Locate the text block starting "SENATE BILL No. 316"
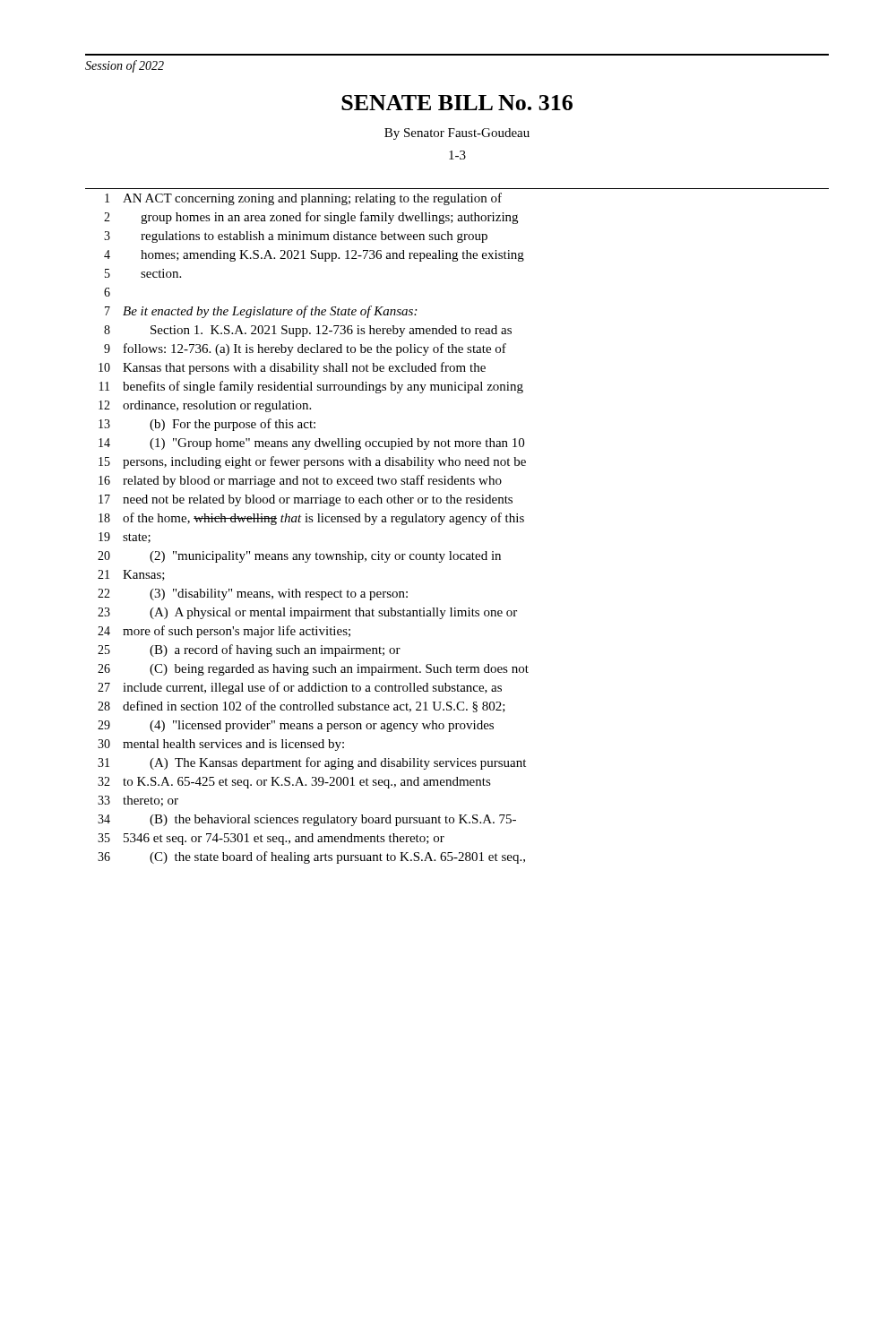Viewport: 896px width, 1344px height. pyautogui.click(x=457, y=103)
